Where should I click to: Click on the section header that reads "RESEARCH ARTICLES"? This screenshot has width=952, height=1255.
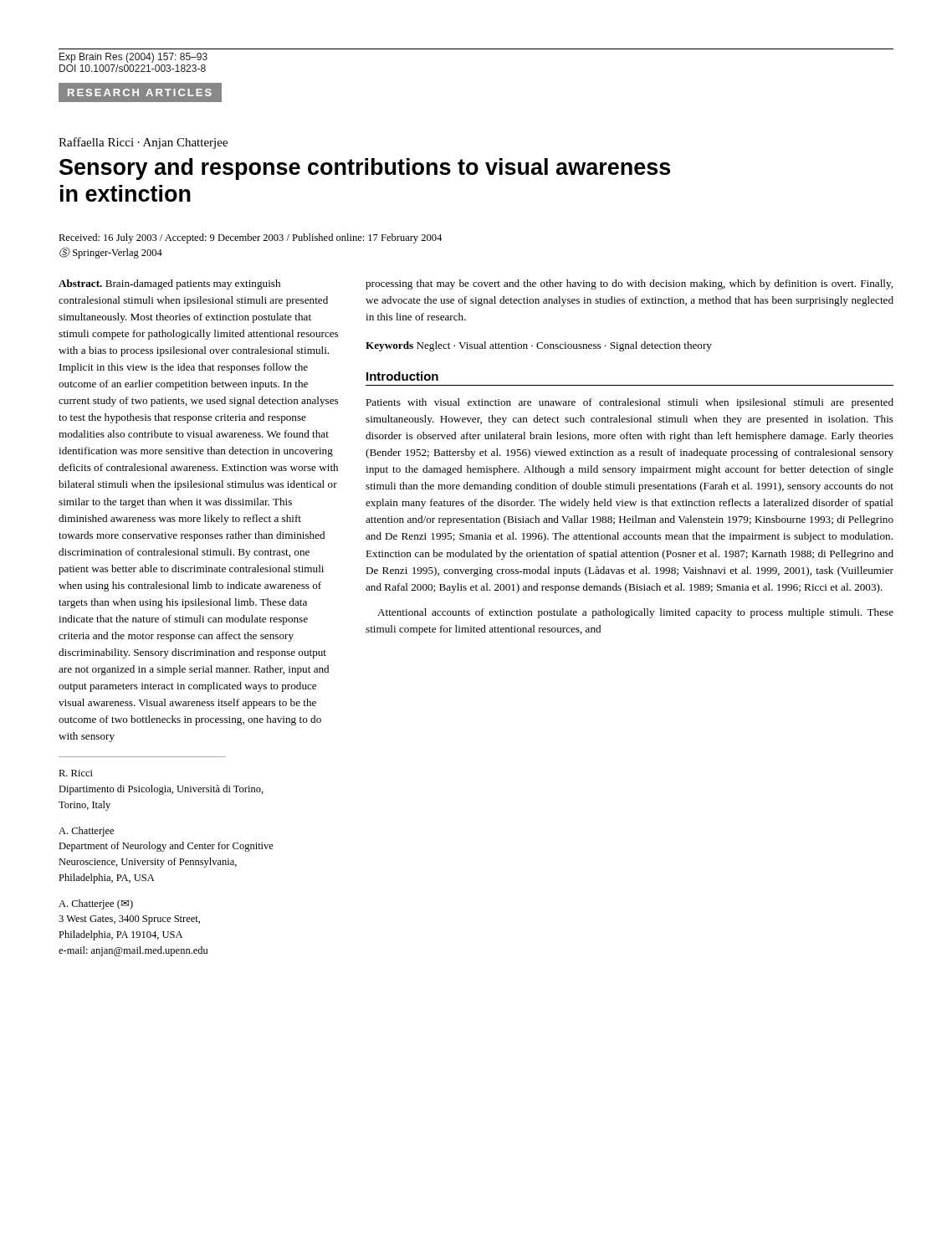pyautogui.click(x=140, y=92)
